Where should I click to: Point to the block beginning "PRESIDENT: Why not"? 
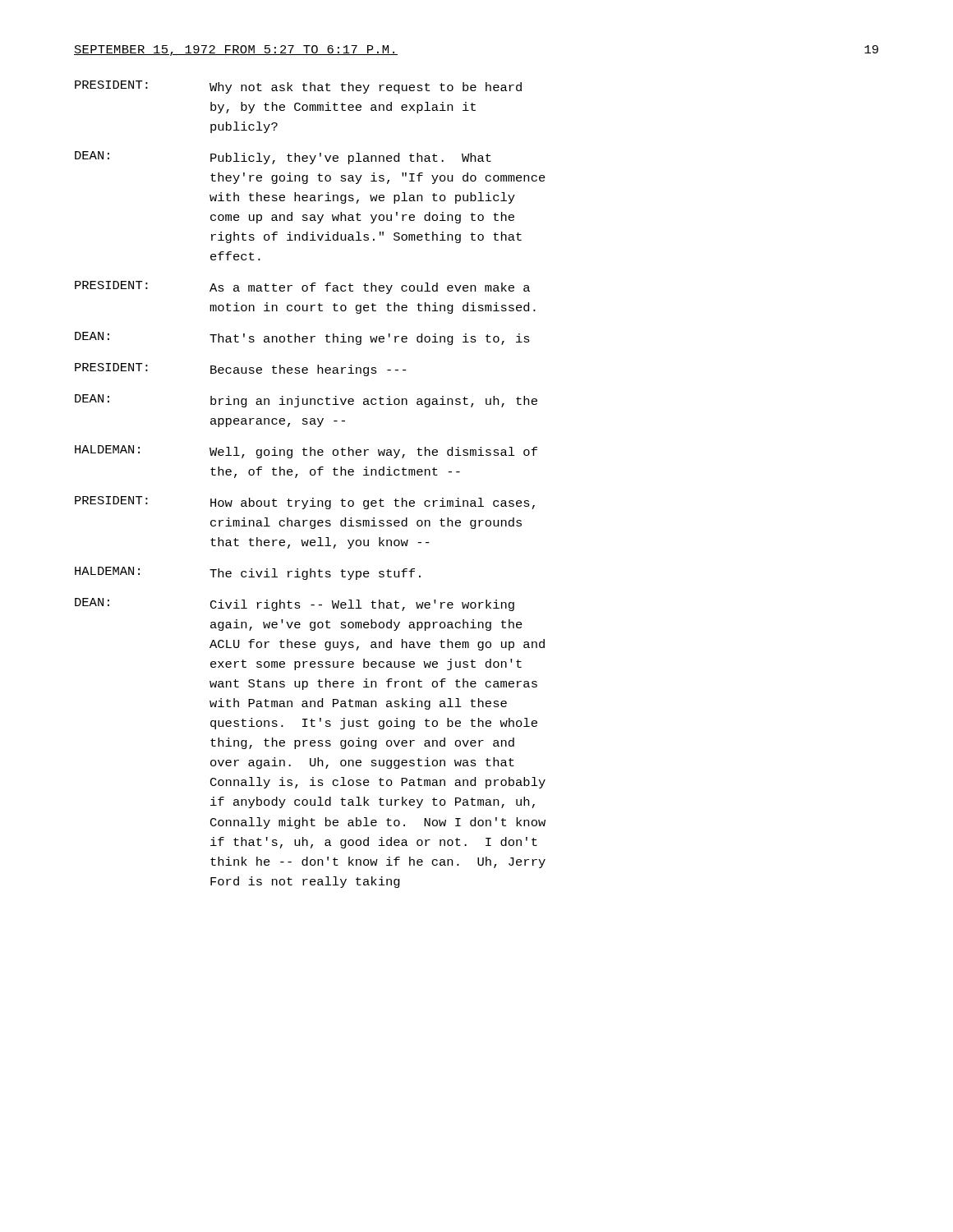pyautogui.click(x=476, y=108)
